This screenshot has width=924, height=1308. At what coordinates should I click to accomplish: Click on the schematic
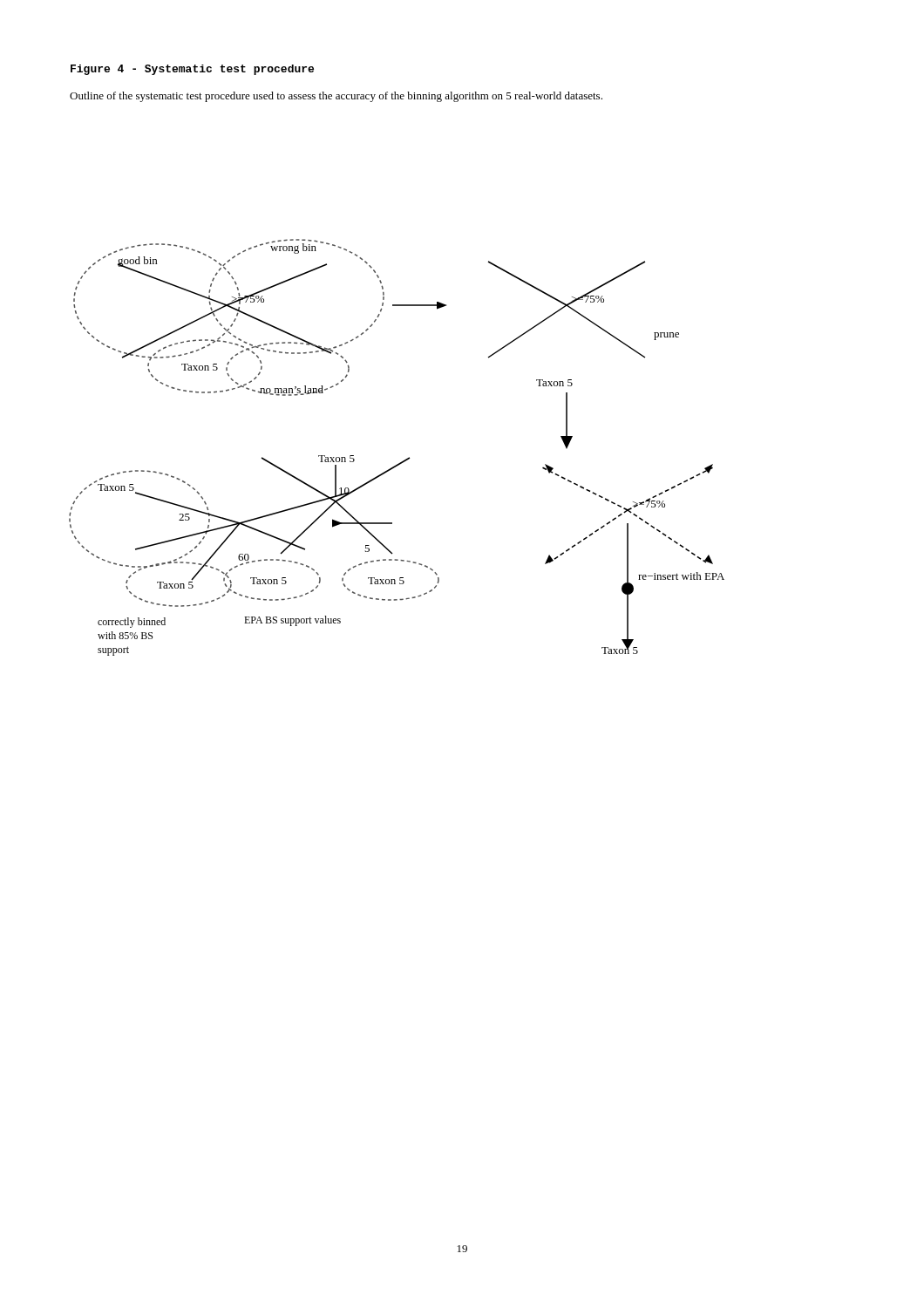462,405
